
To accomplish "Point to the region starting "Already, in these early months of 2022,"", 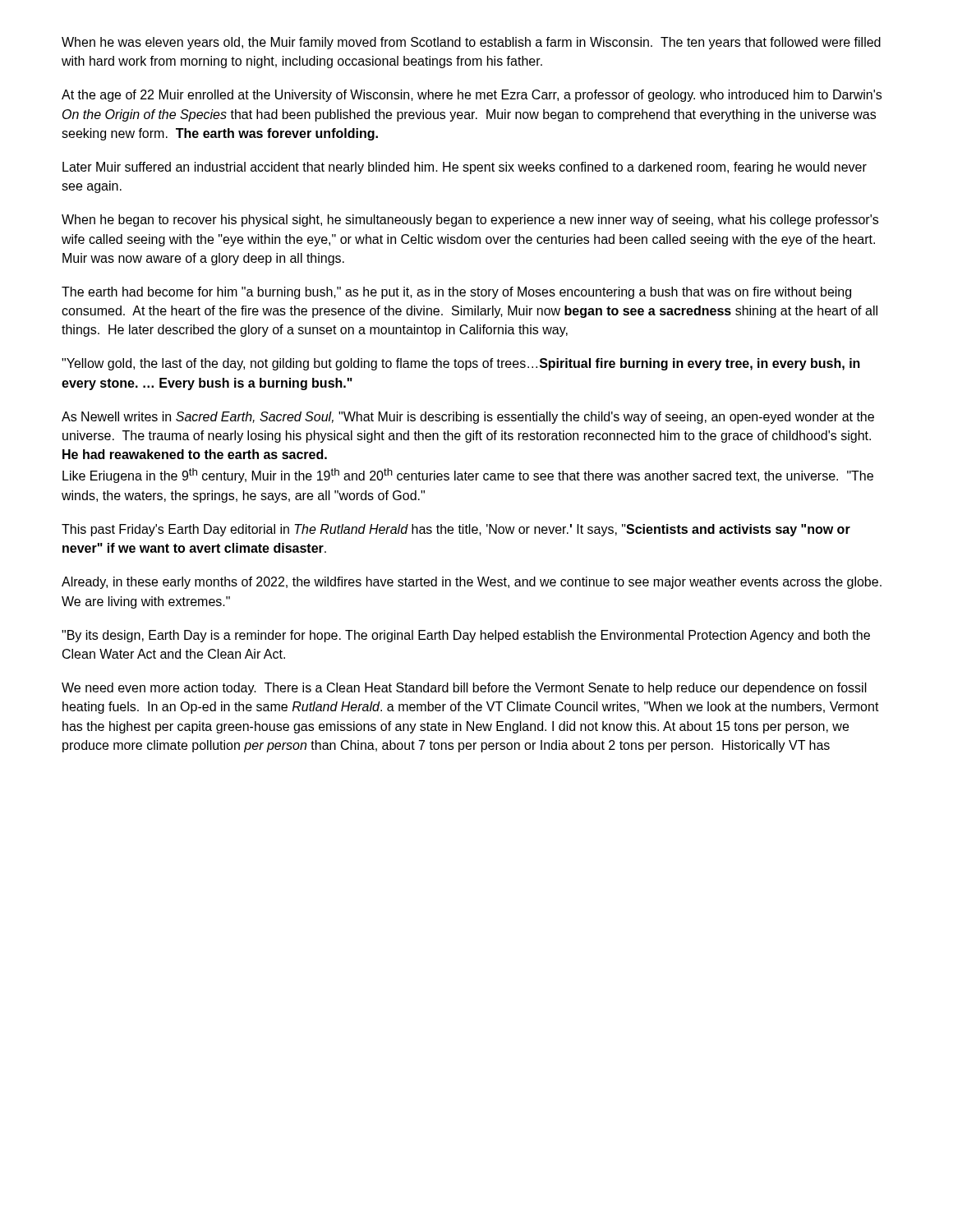I will [x=472, y=592].
